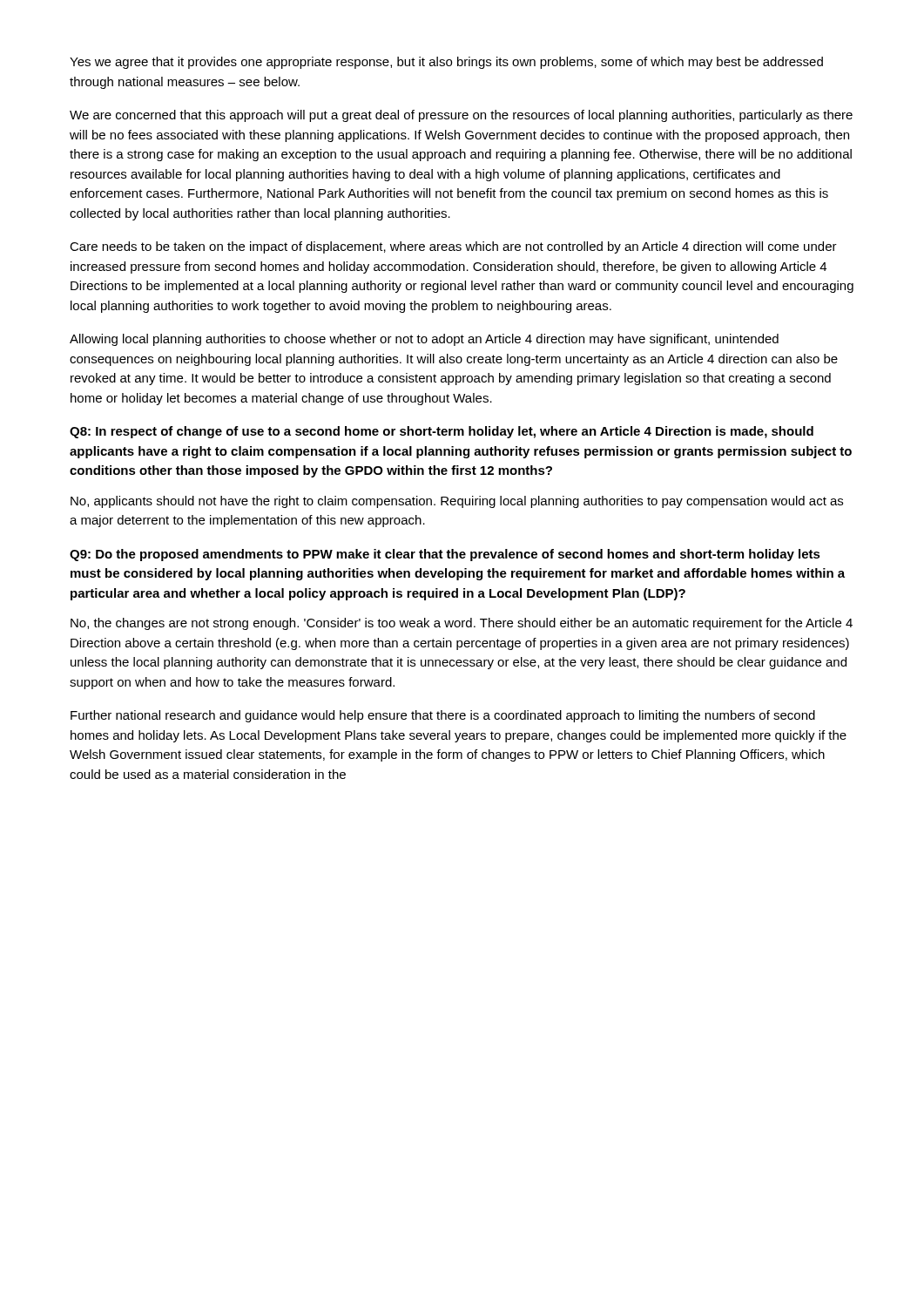
Task: Click on the passage starting "Further national research and guidance would help ensure"
Action: pos(458,744)
